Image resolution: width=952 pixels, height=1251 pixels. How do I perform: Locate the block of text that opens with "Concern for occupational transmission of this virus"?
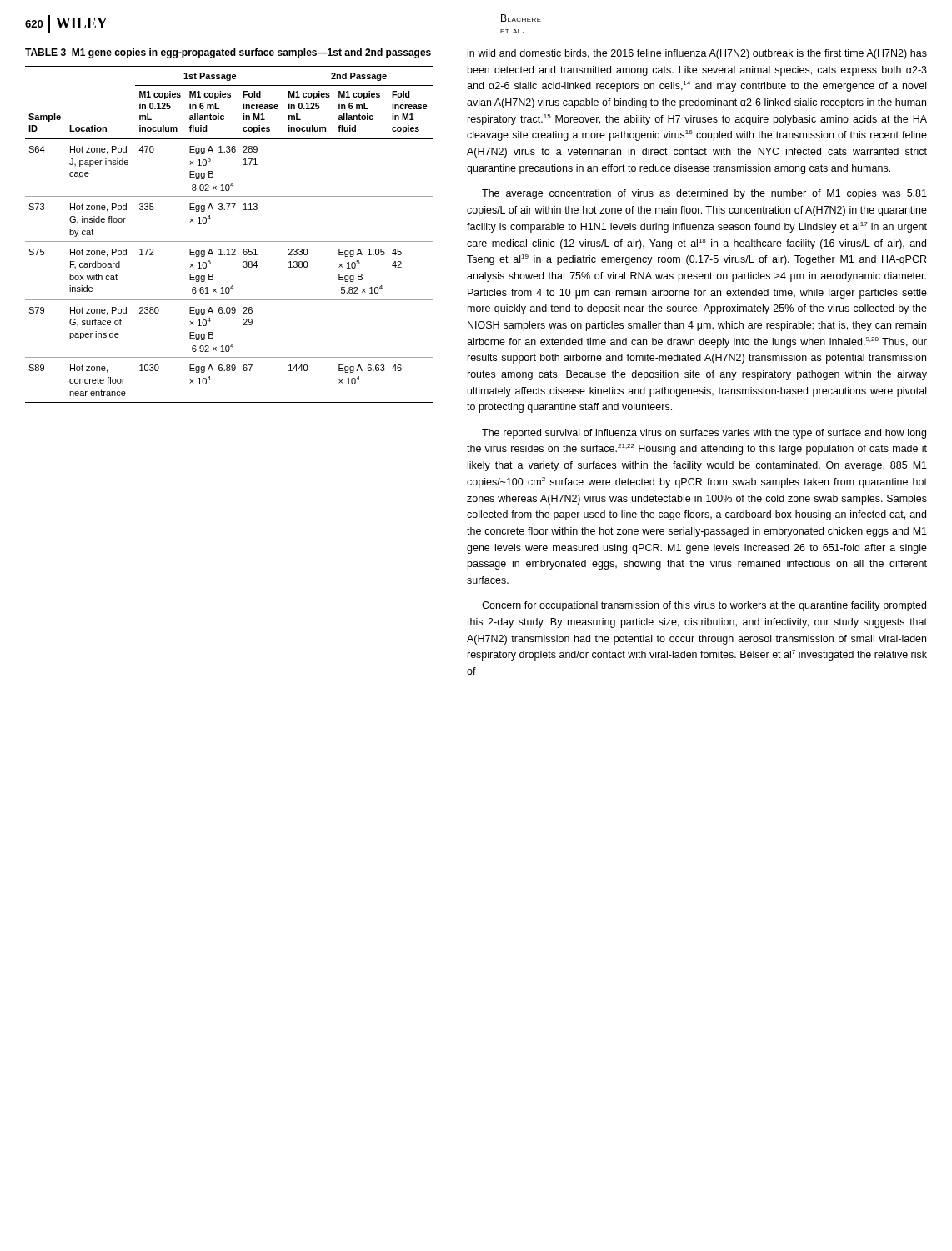pyautogui.click(x=697, y=639)
